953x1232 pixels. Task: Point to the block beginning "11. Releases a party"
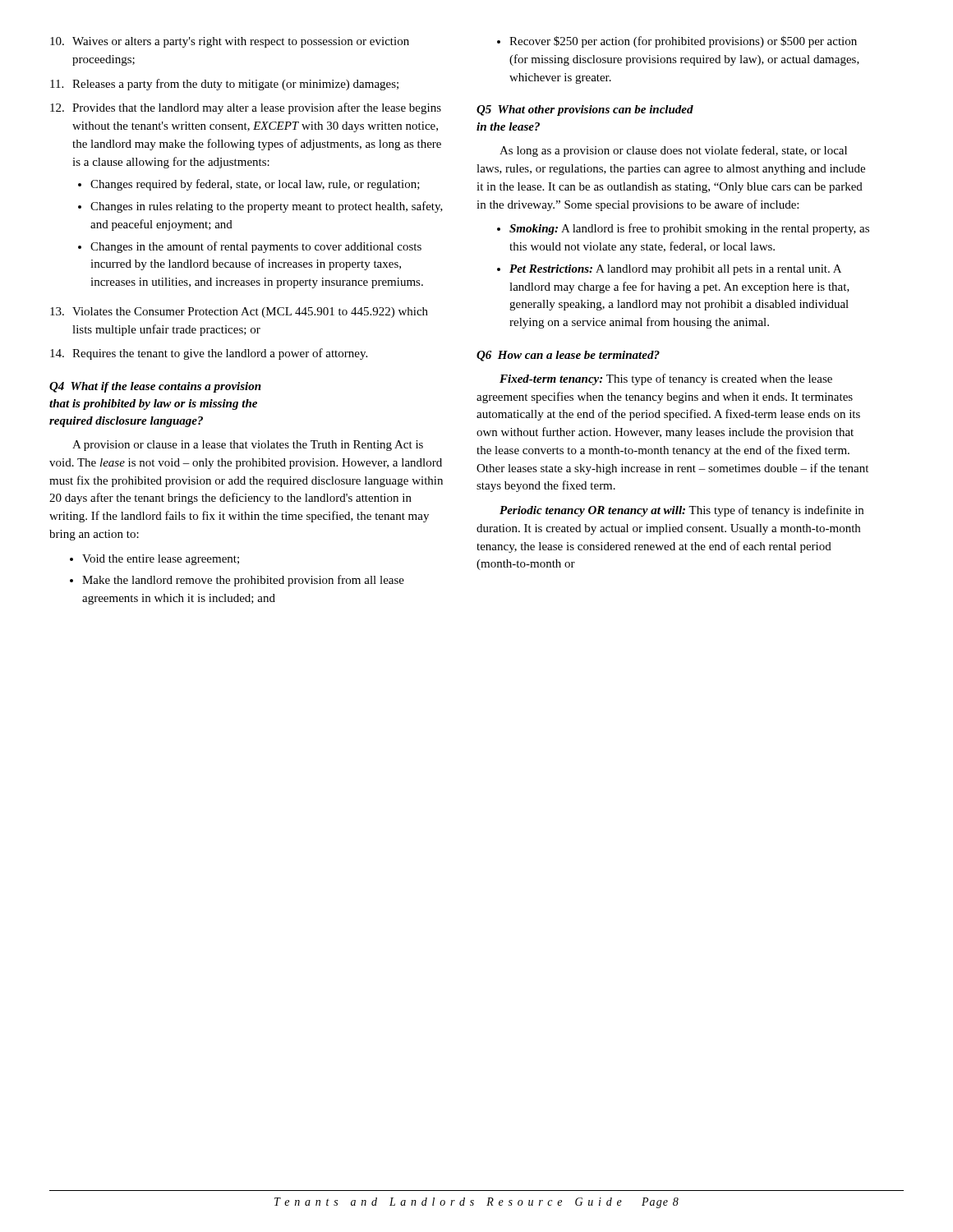pos(246,84)
